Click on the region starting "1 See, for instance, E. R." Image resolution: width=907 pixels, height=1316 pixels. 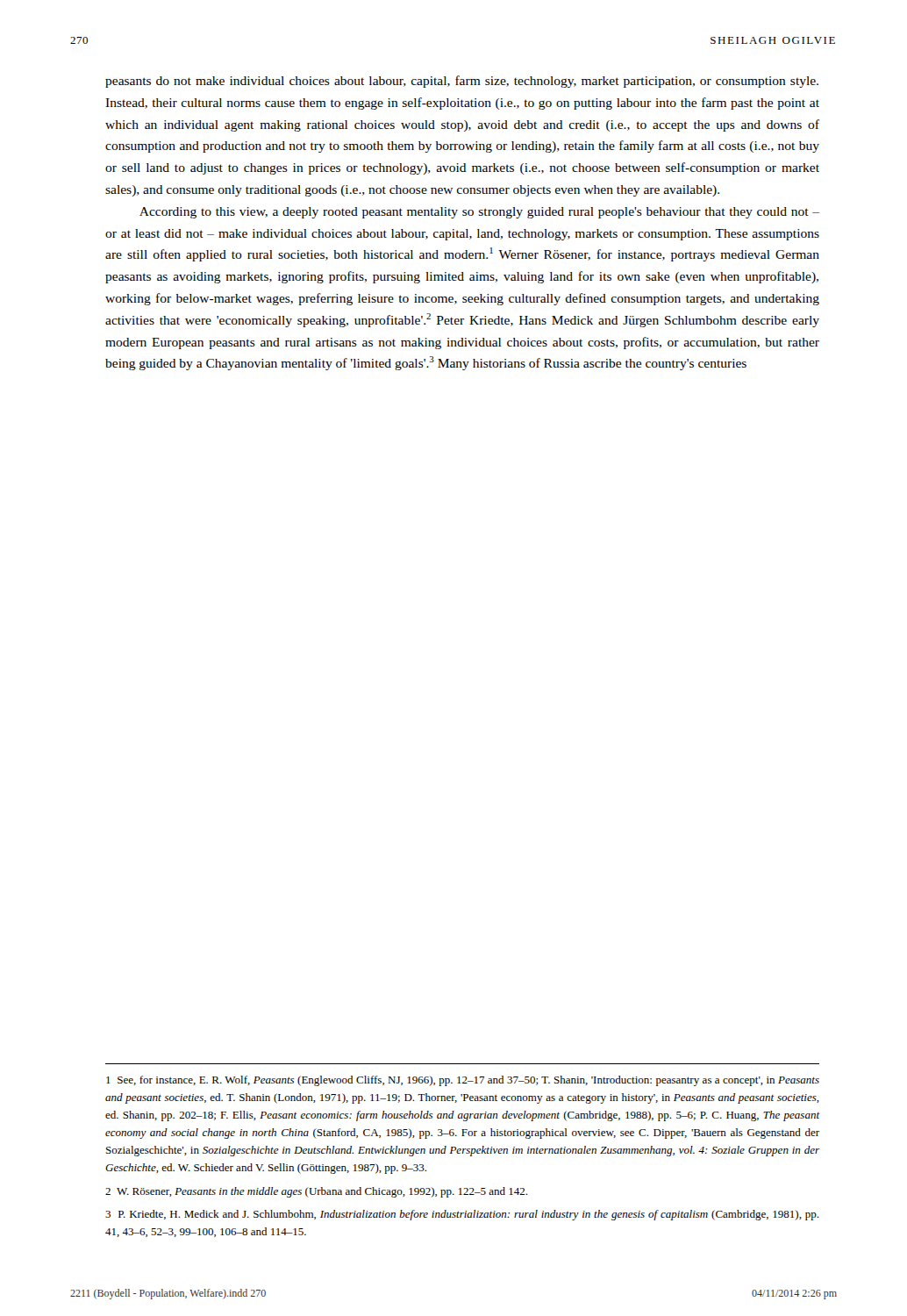462,1124
